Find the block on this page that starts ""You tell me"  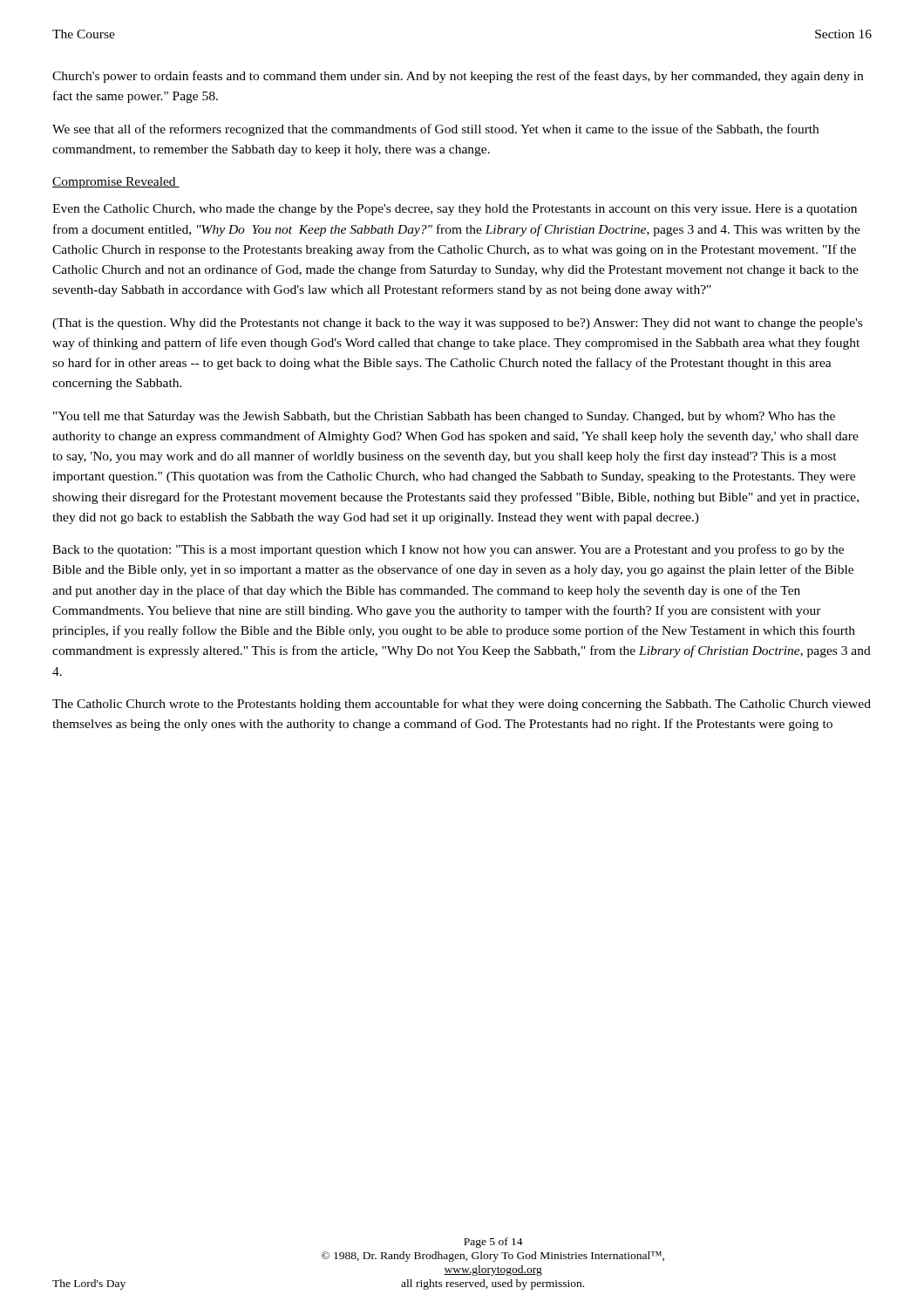(x=462, y=466)
